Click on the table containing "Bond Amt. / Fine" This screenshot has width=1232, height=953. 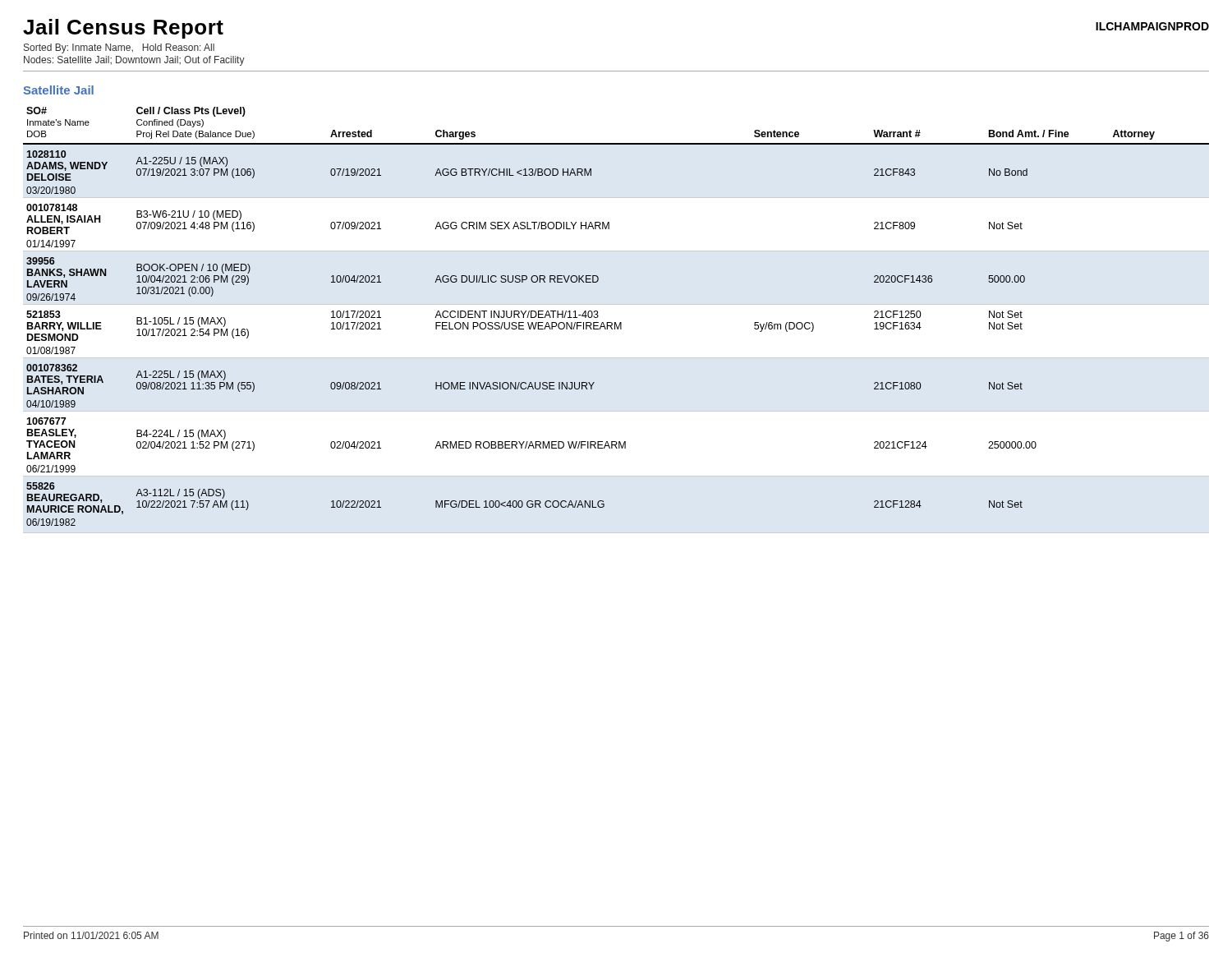[616, 318]
